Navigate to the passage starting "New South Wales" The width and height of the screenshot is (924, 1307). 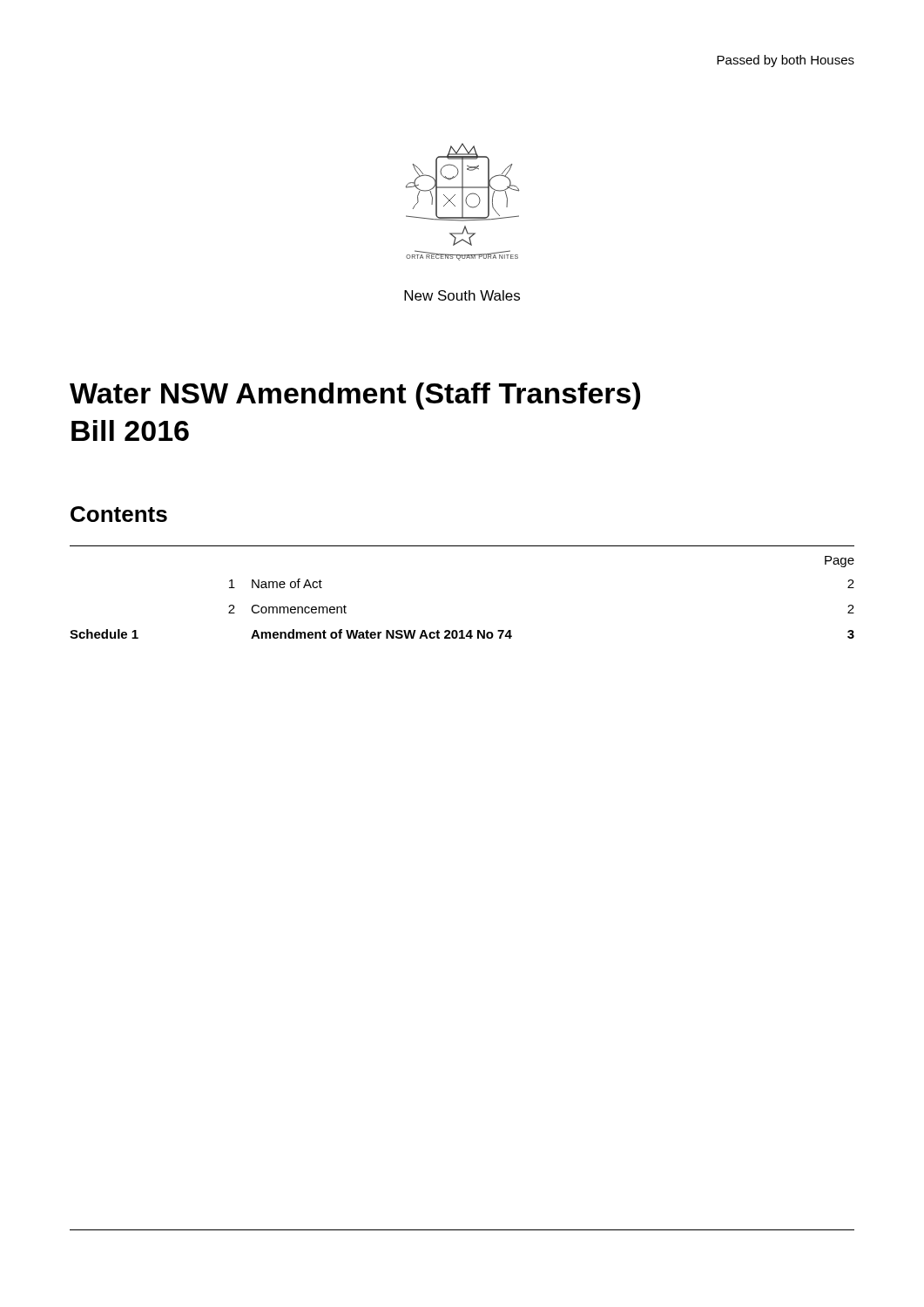tap(462, 296)
